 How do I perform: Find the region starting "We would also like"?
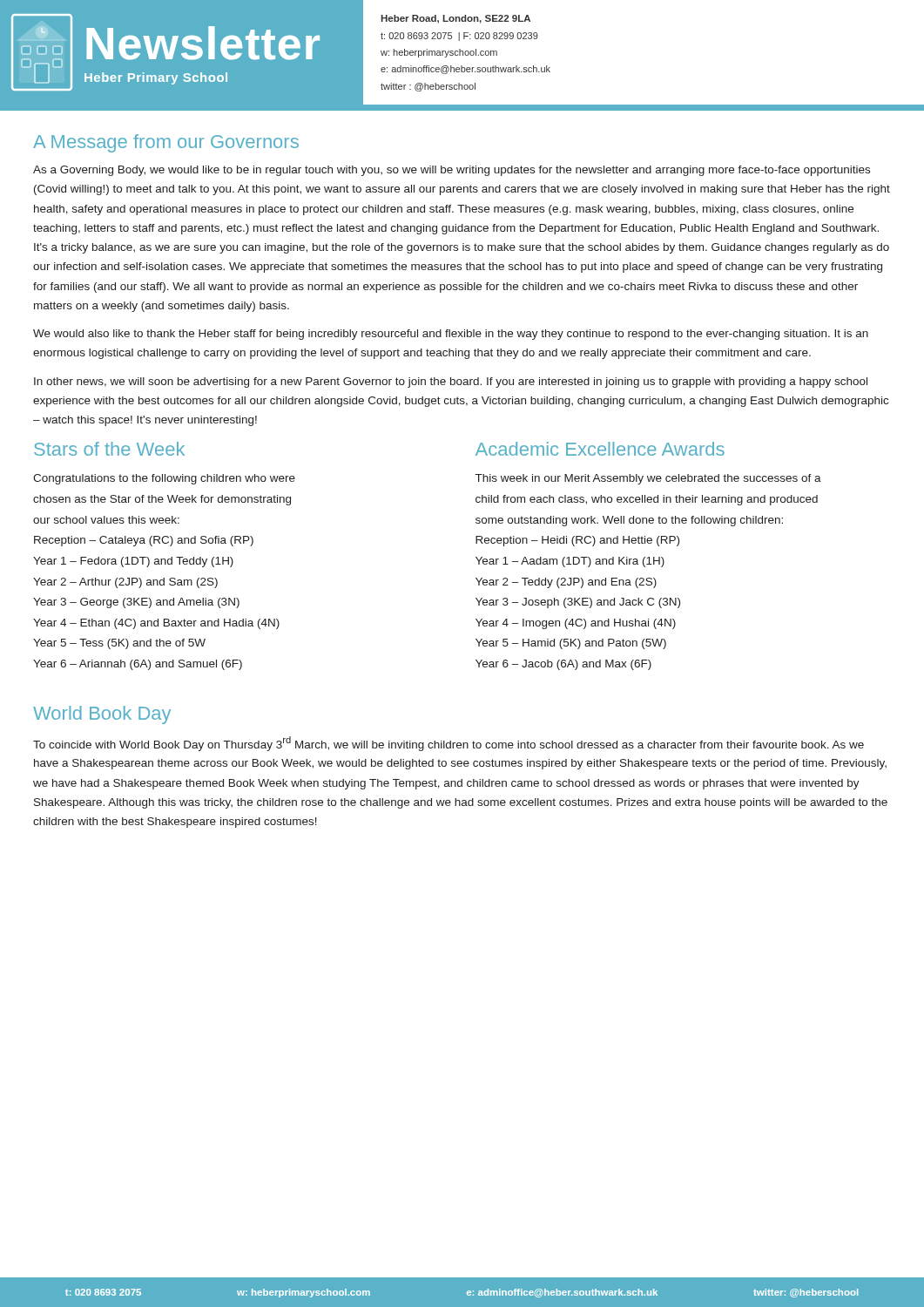click(451, 343)
